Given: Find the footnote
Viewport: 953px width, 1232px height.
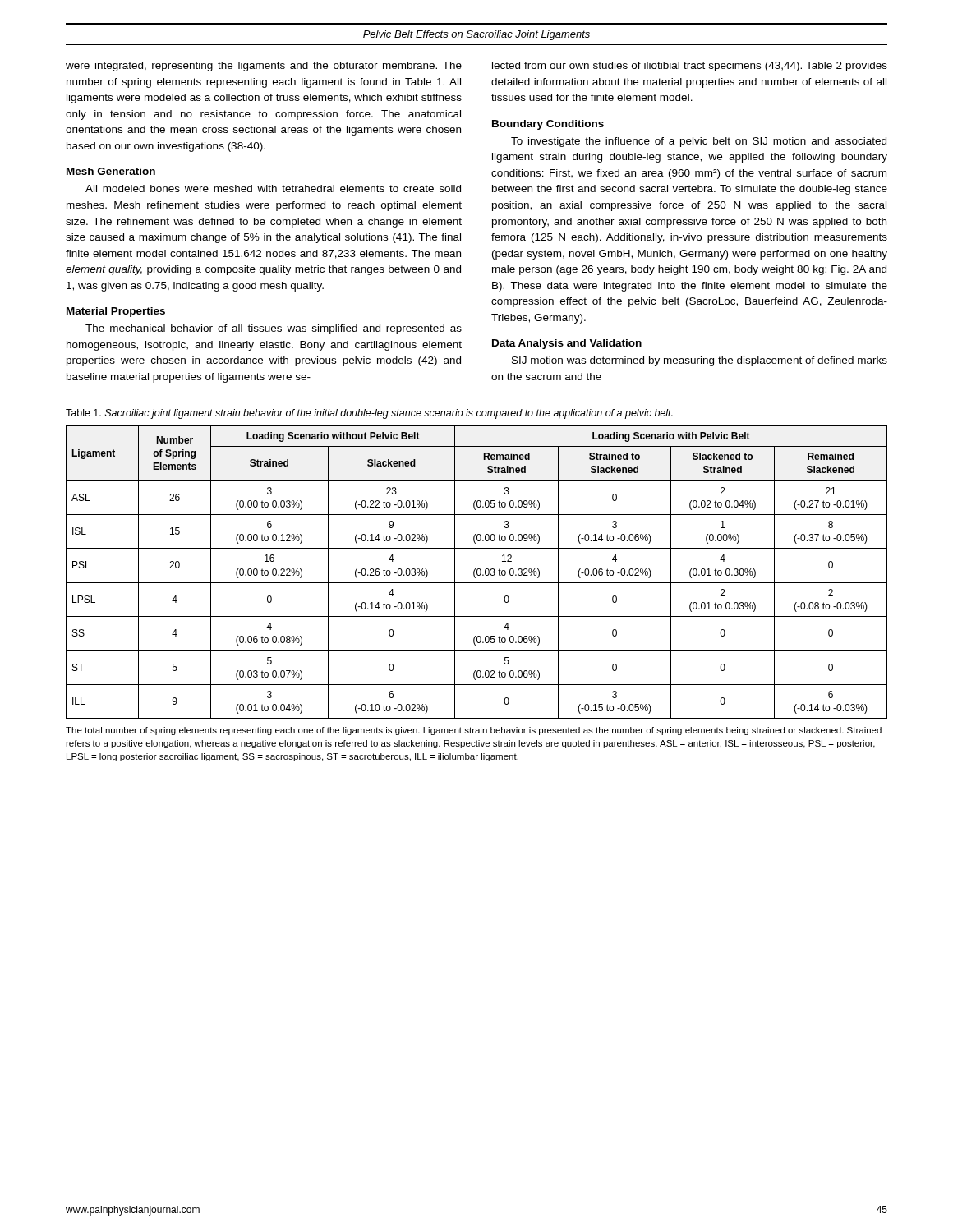Looking at the screenshot, I should [474, 744].
